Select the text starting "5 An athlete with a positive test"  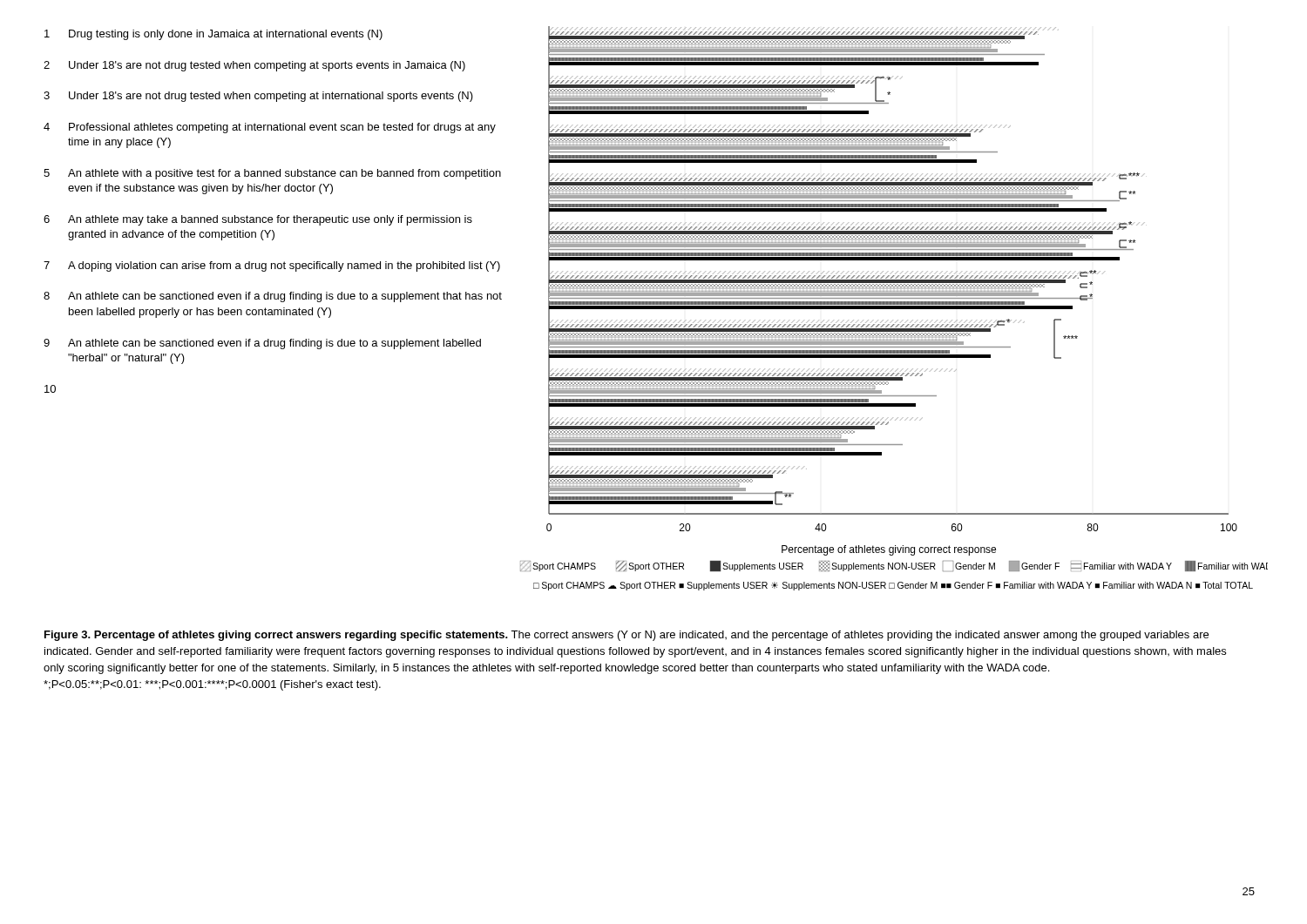(x=274, y=181)
